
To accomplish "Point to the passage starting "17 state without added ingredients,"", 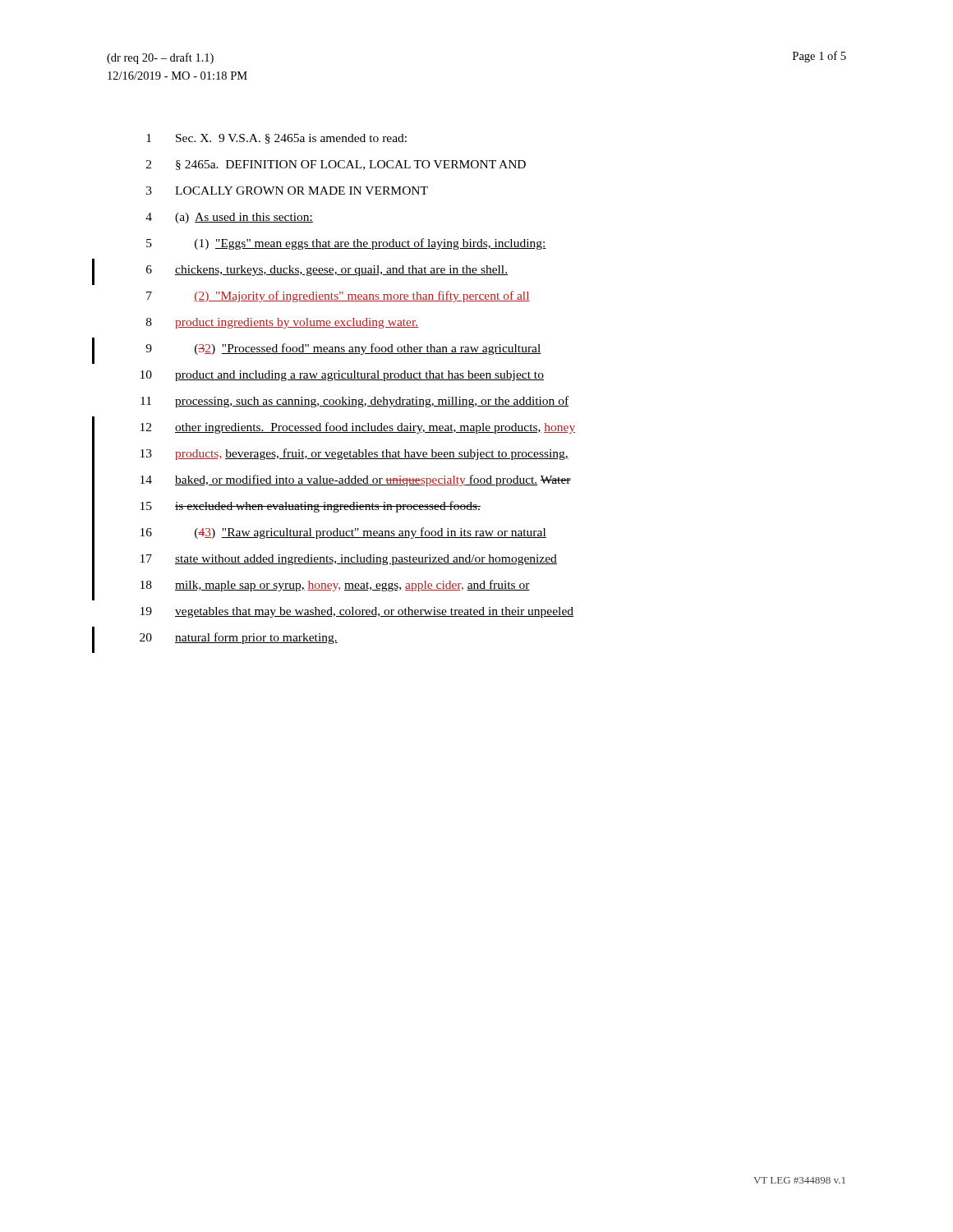I will coord(489,561).
